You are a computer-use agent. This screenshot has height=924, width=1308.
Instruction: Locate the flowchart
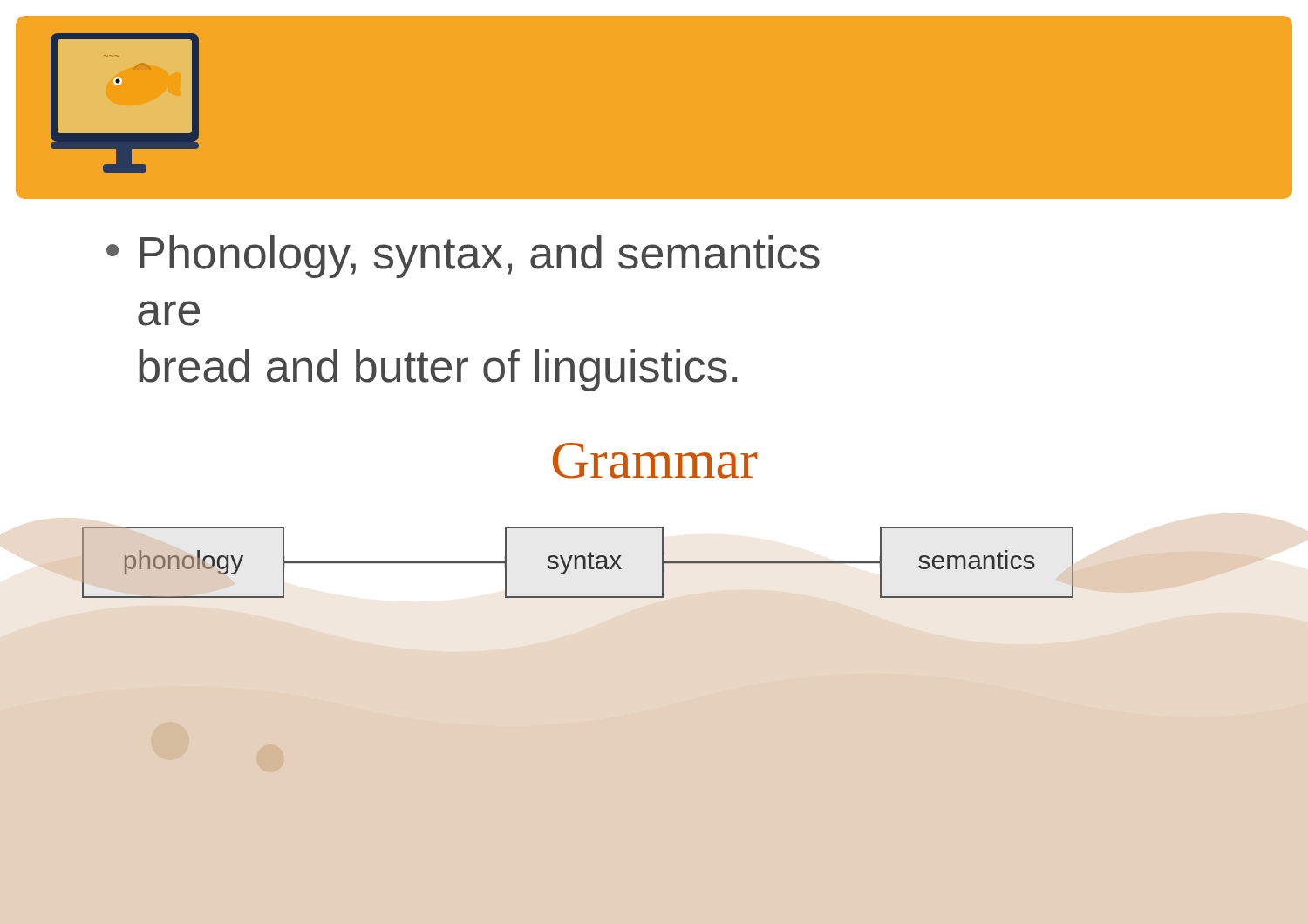(x=654, y=706)
